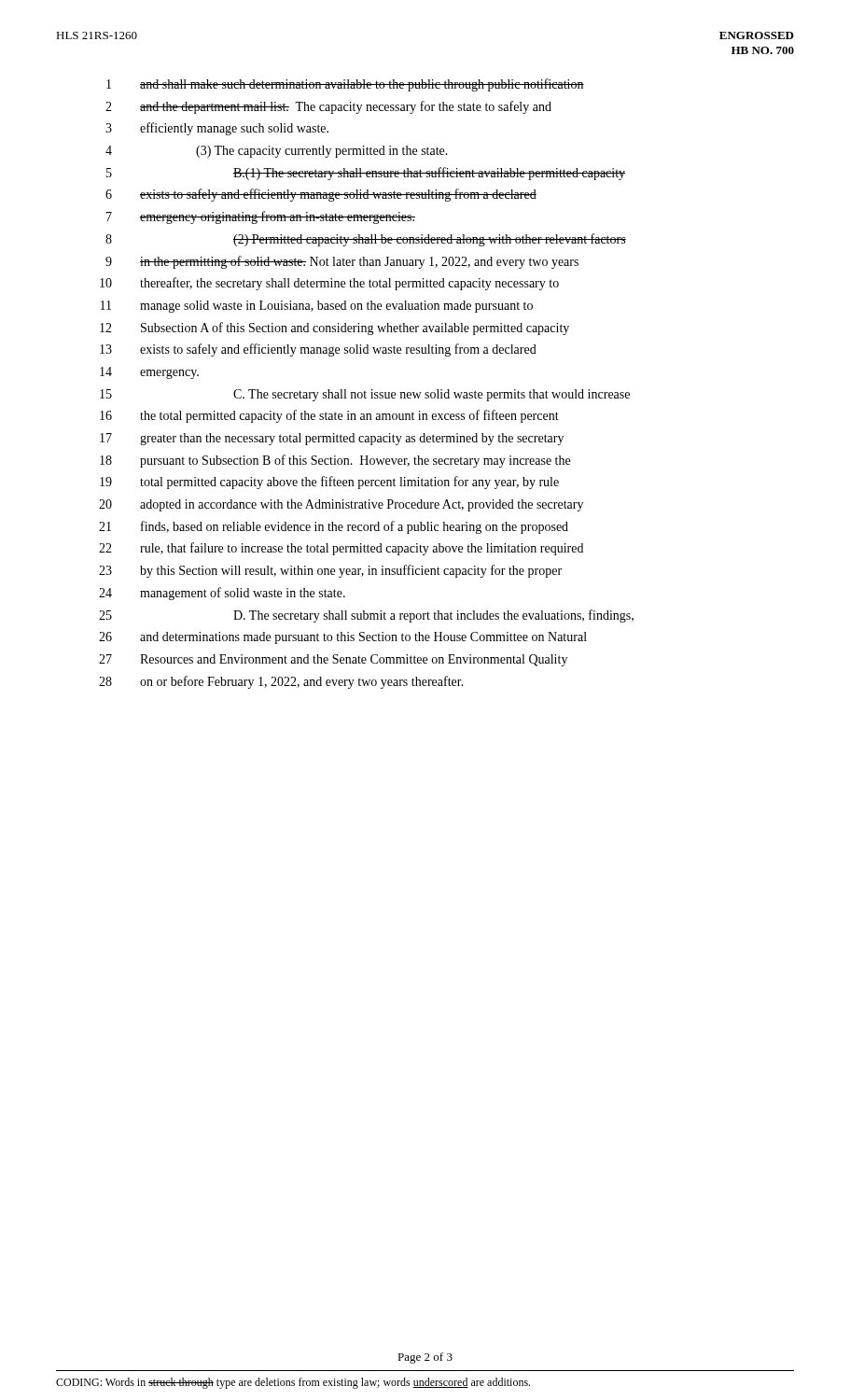Screen dimensions: 1400x850
Task: Navigate to the text starting "10 thereafter, the secretary shall"
Action: 425,284
